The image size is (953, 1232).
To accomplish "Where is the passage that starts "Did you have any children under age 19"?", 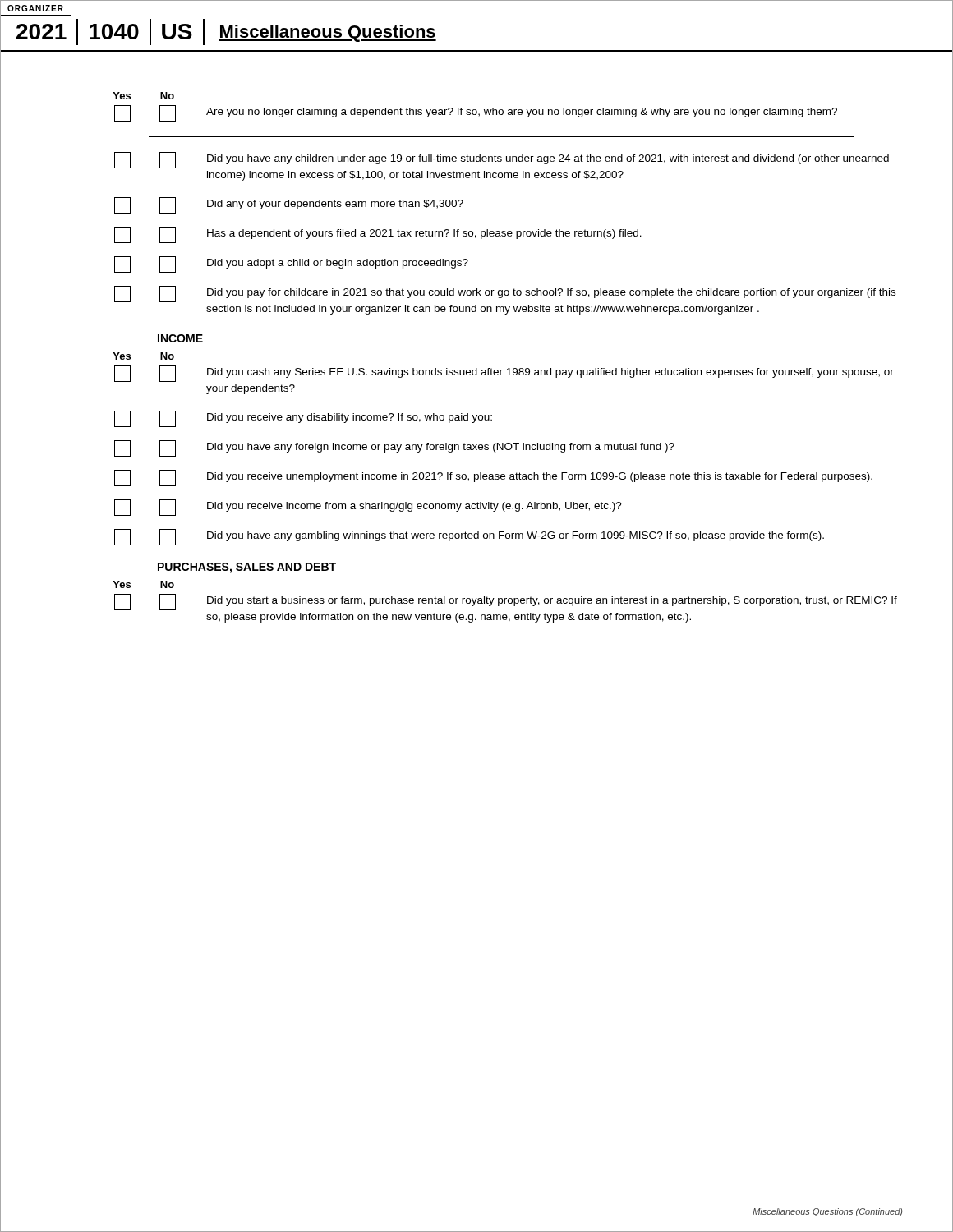I will 501,167.
